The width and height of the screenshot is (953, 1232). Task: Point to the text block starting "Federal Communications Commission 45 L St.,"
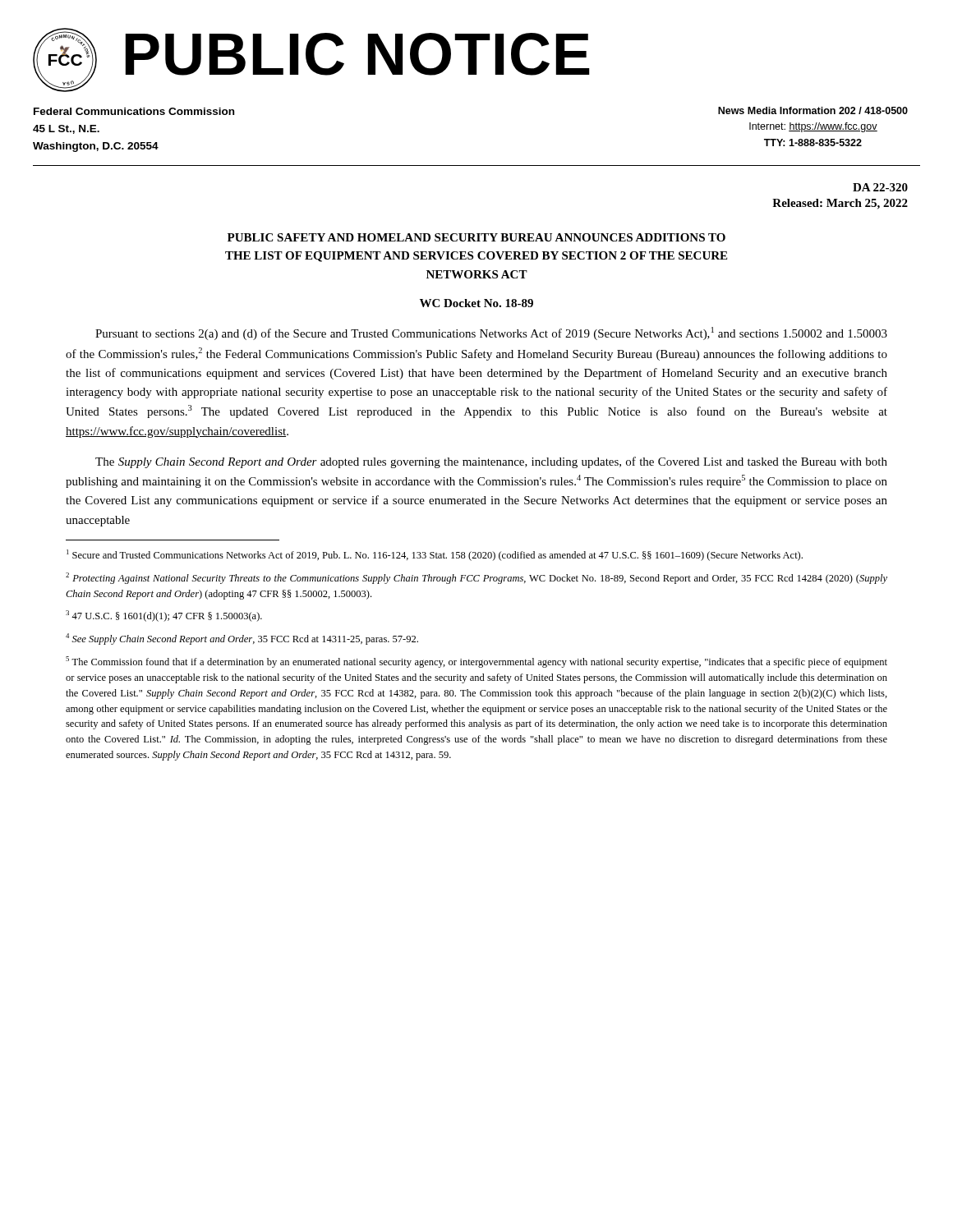[x=134, y=111]
